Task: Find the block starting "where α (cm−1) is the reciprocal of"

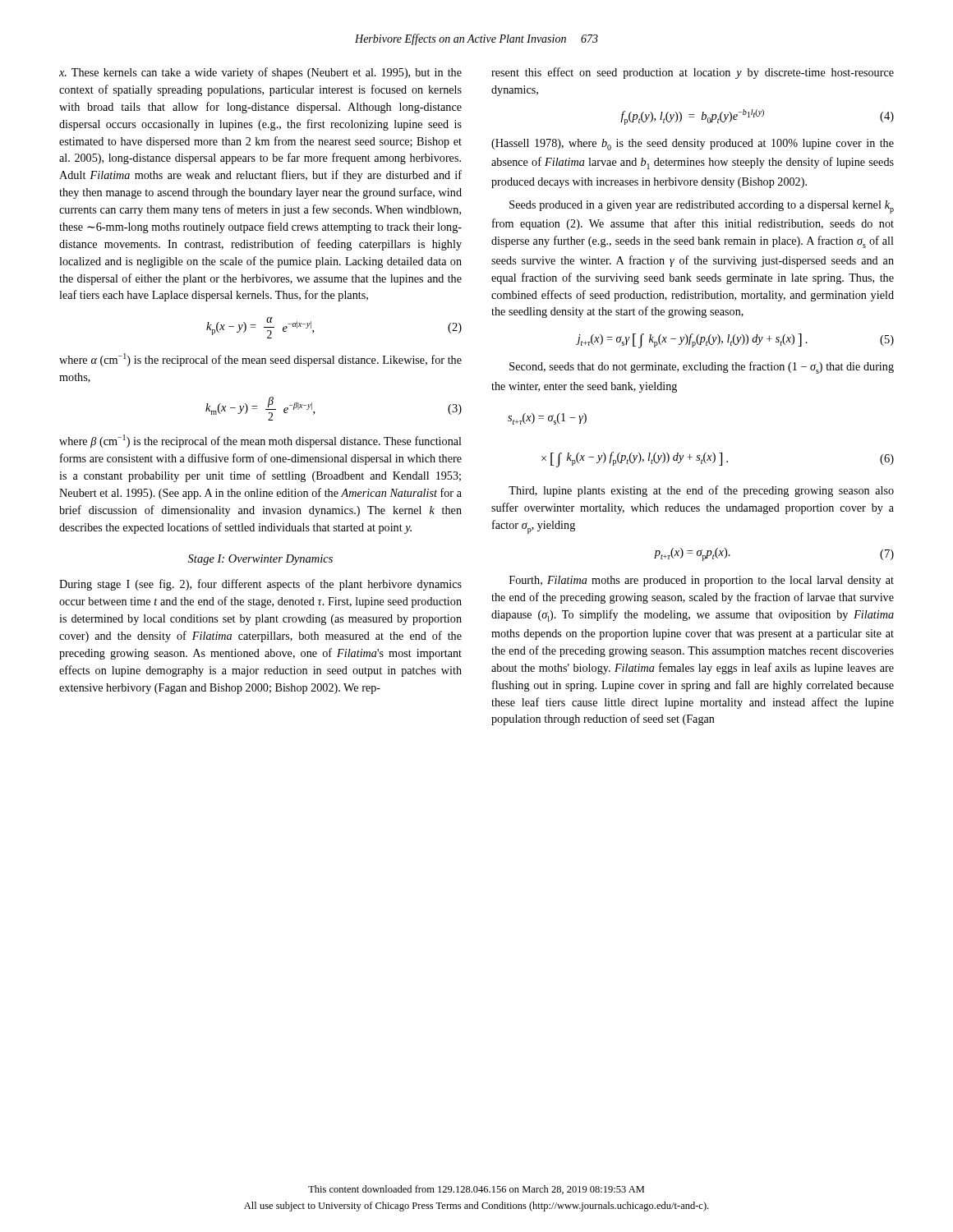Action: (x=260, y=368)
